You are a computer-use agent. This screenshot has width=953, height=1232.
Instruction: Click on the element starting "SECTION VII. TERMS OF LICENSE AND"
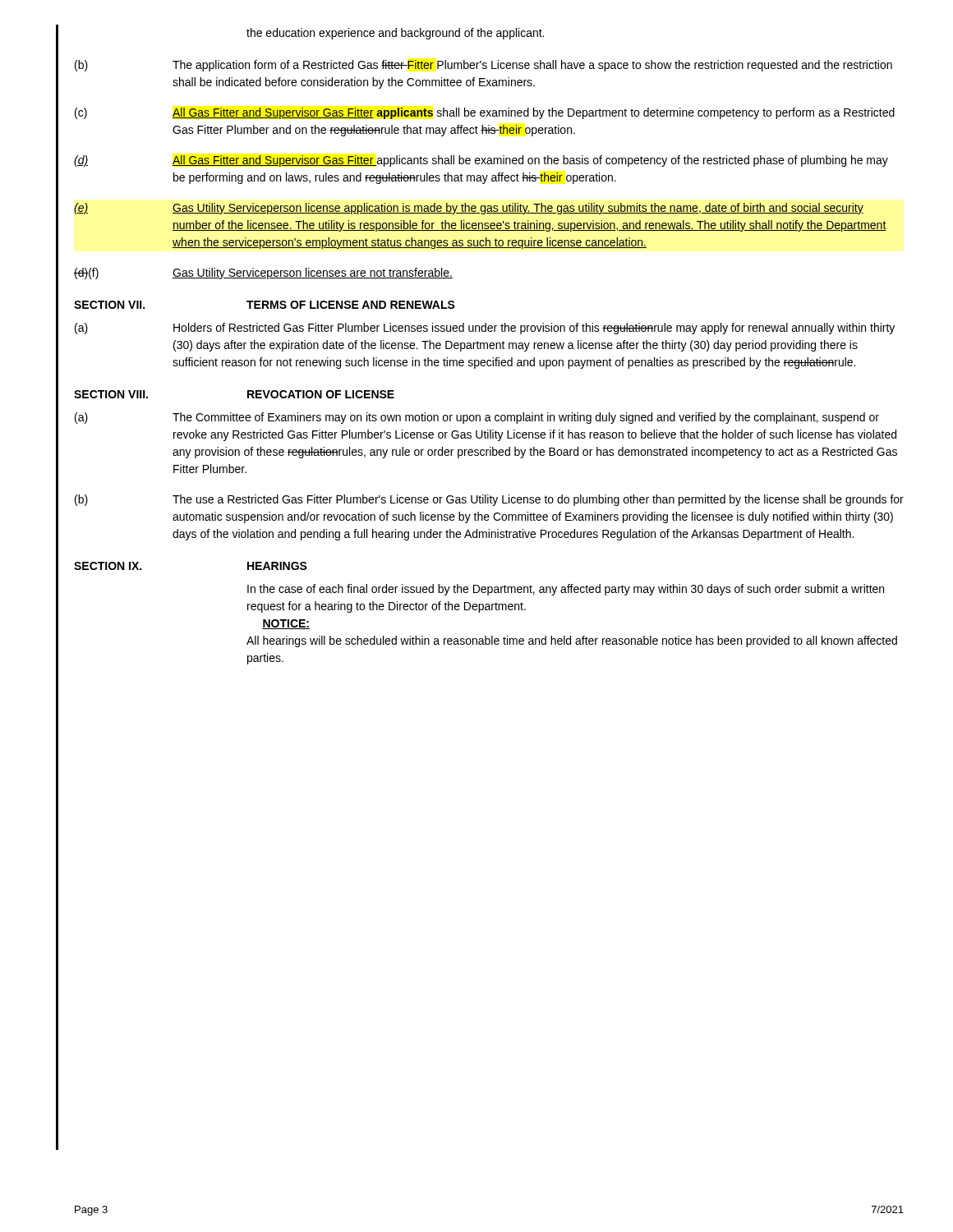click(x=264, y=305)
